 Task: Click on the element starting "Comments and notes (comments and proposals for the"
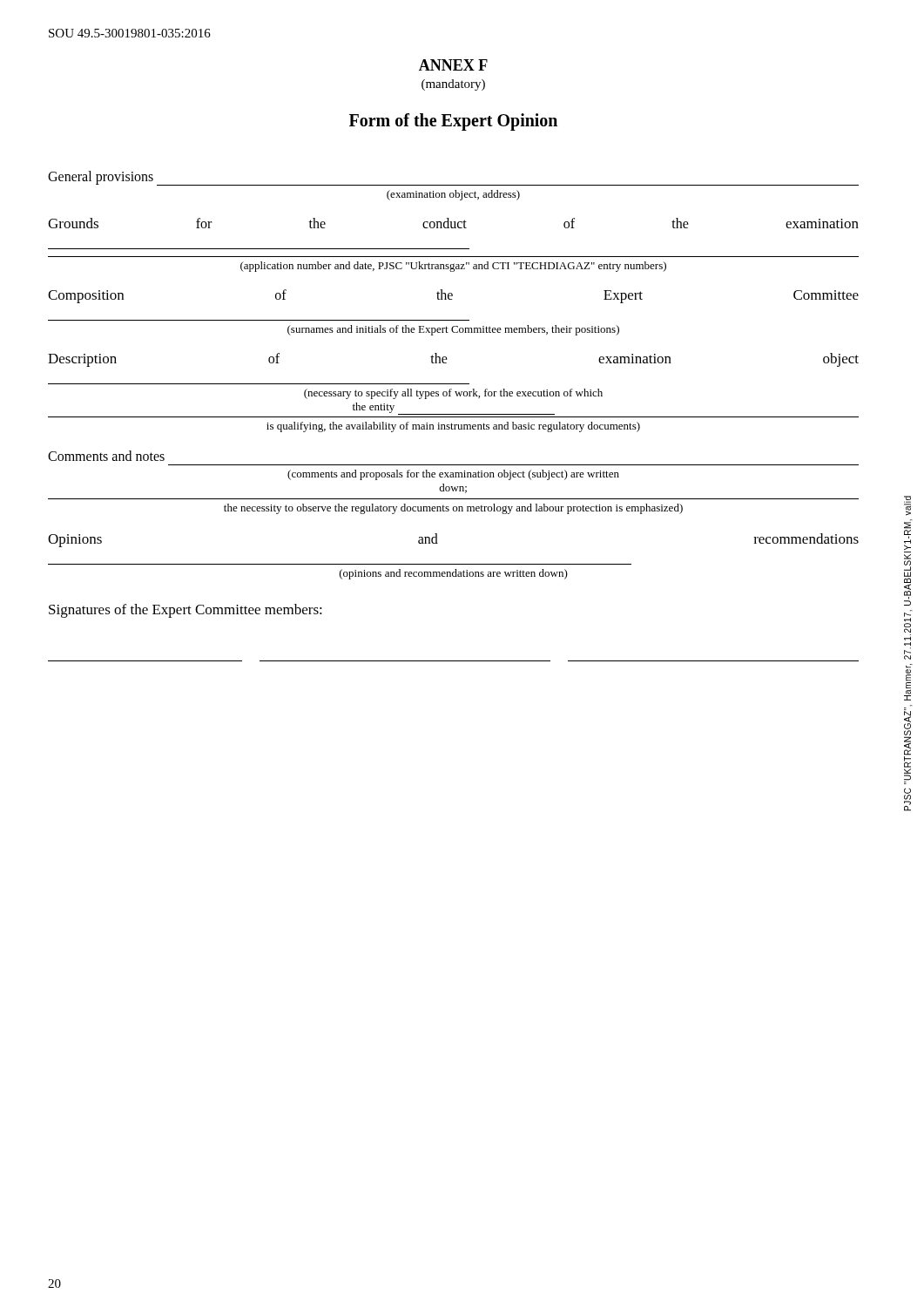click(x=453, y=482)
